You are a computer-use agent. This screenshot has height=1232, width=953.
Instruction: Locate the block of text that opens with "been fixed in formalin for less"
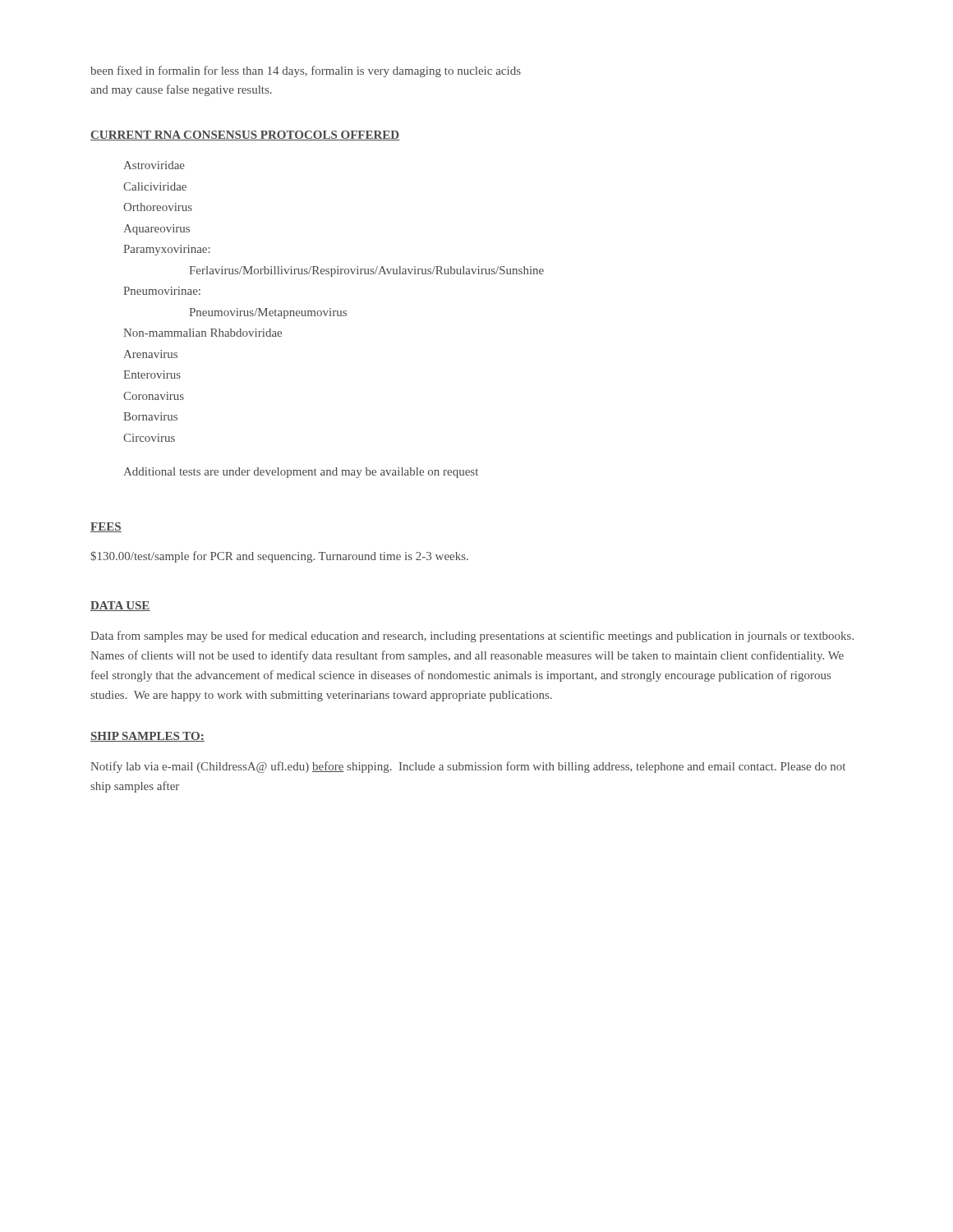(476, 80)
